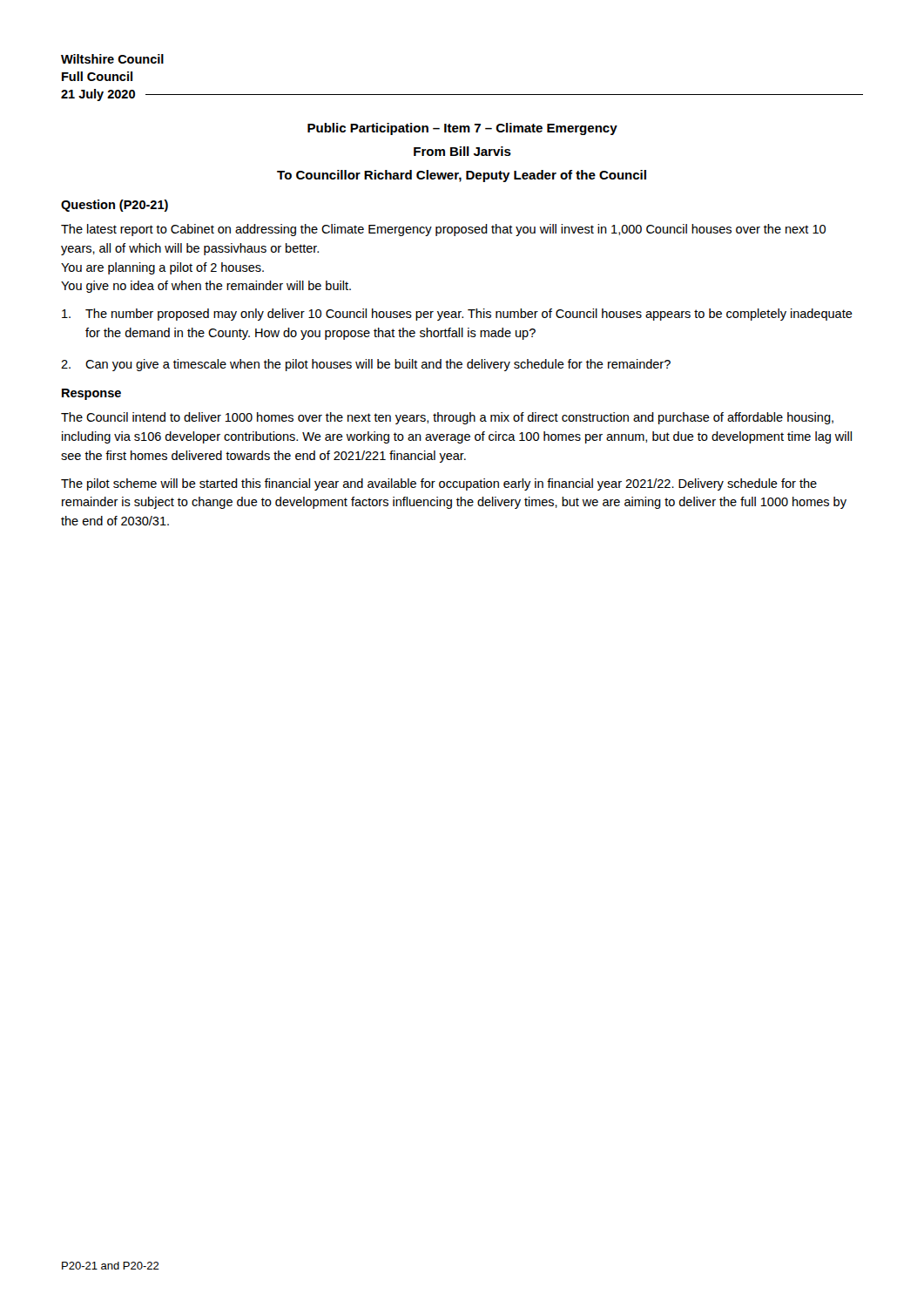
Task: Locate the text "Public Participation – Item 7 – Climate Emergency"
Action: [x=462, y=128]
